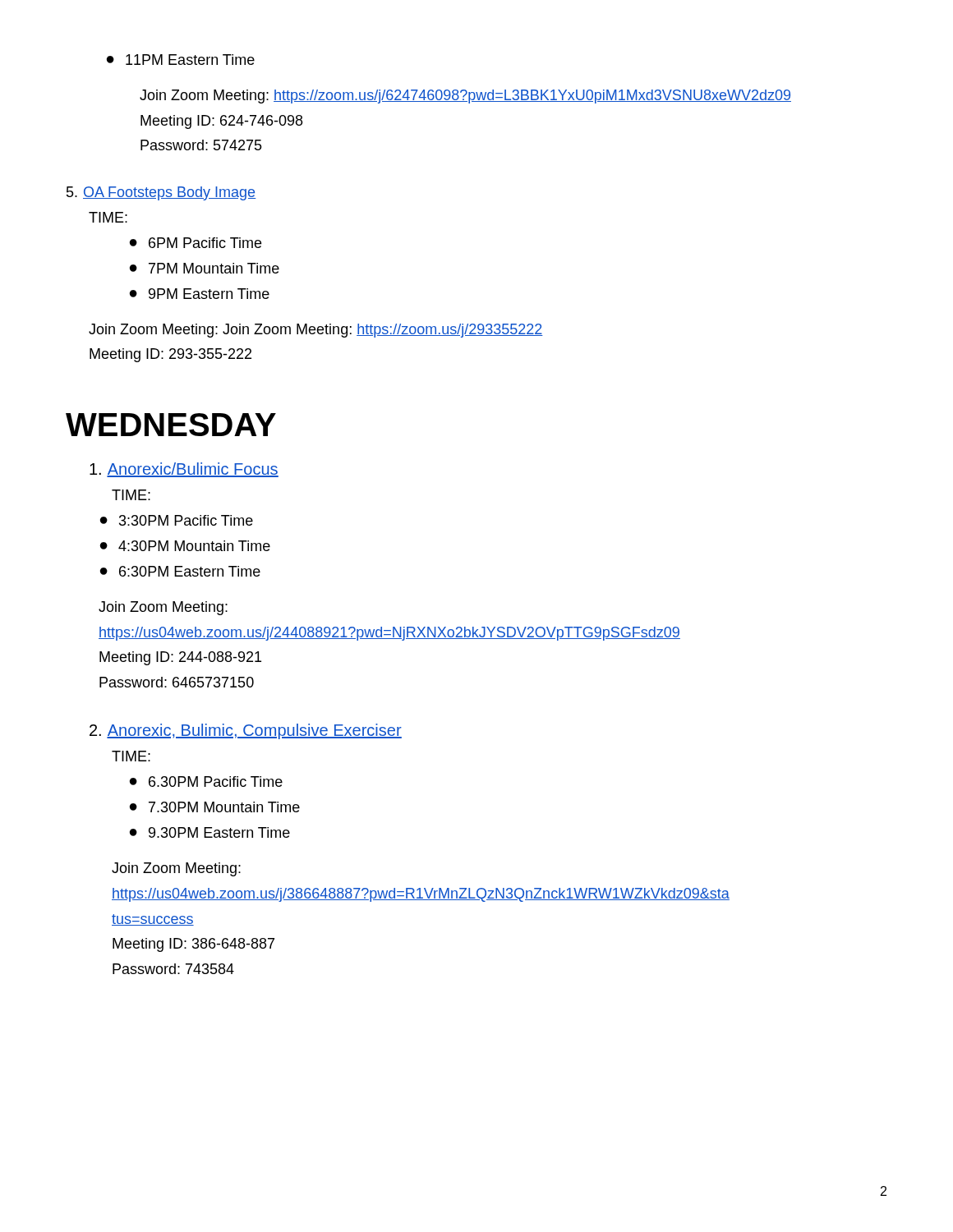This screenshot has width=953, height=1232.
Task: Find the element starting "Anorexic/Bulimic Focus"
Action: tap(183, 469)
